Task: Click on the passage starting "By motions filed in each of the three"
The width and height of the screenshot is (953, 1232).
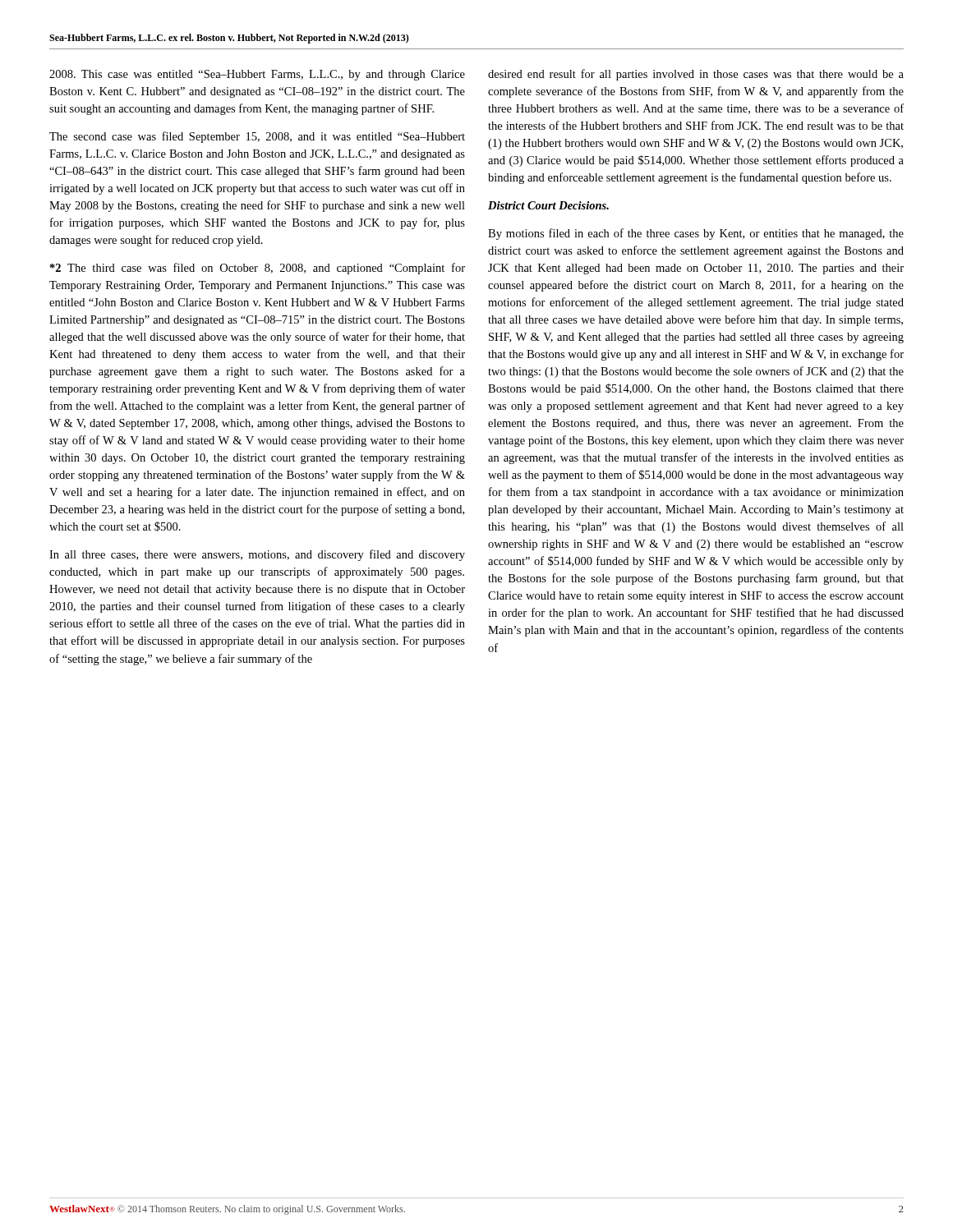Action: pyautogui.click(x=696, y=441)
